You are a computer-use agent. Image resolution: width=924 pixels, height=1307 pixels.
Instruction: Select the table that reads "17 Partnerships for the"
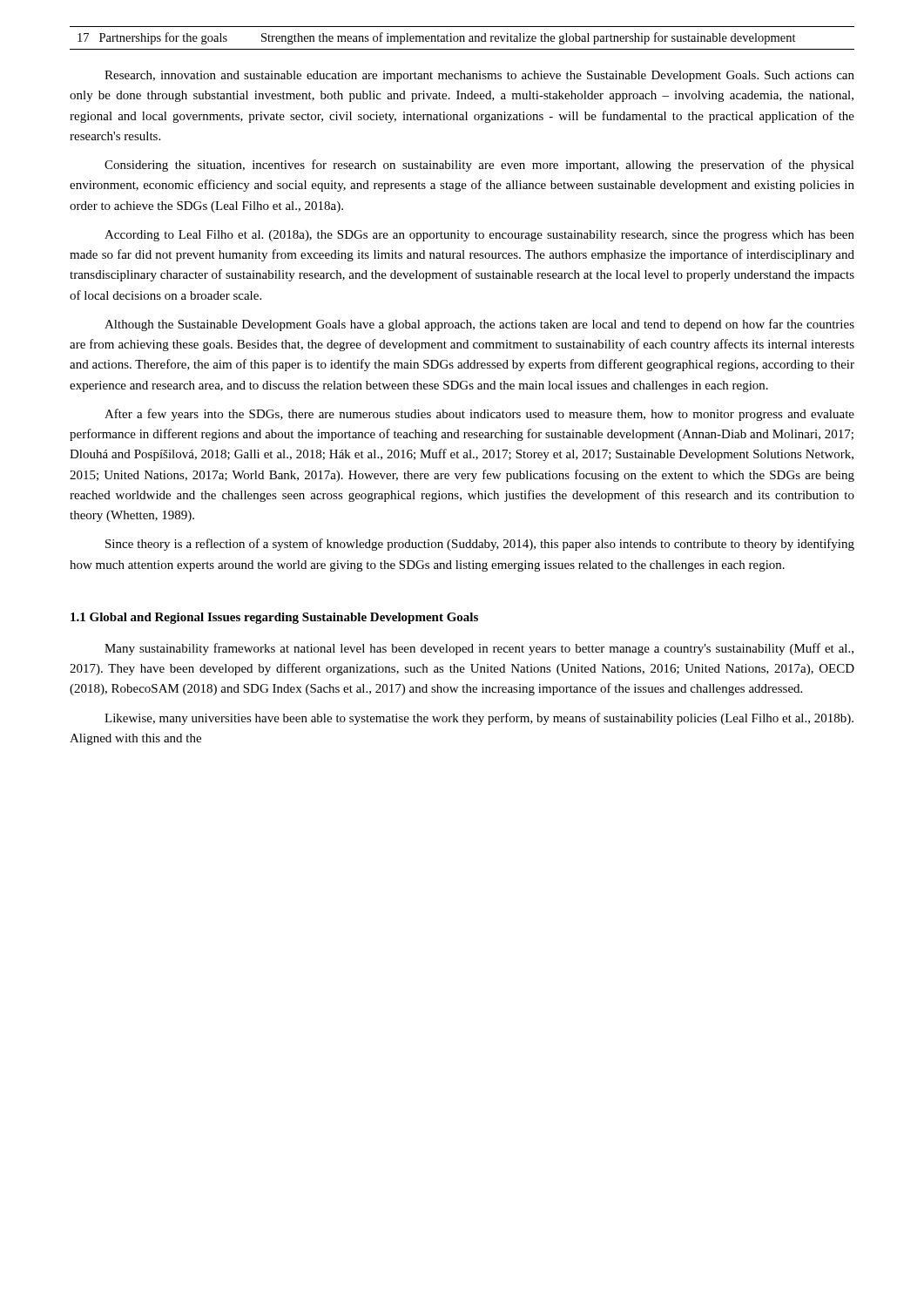(462, 38)
